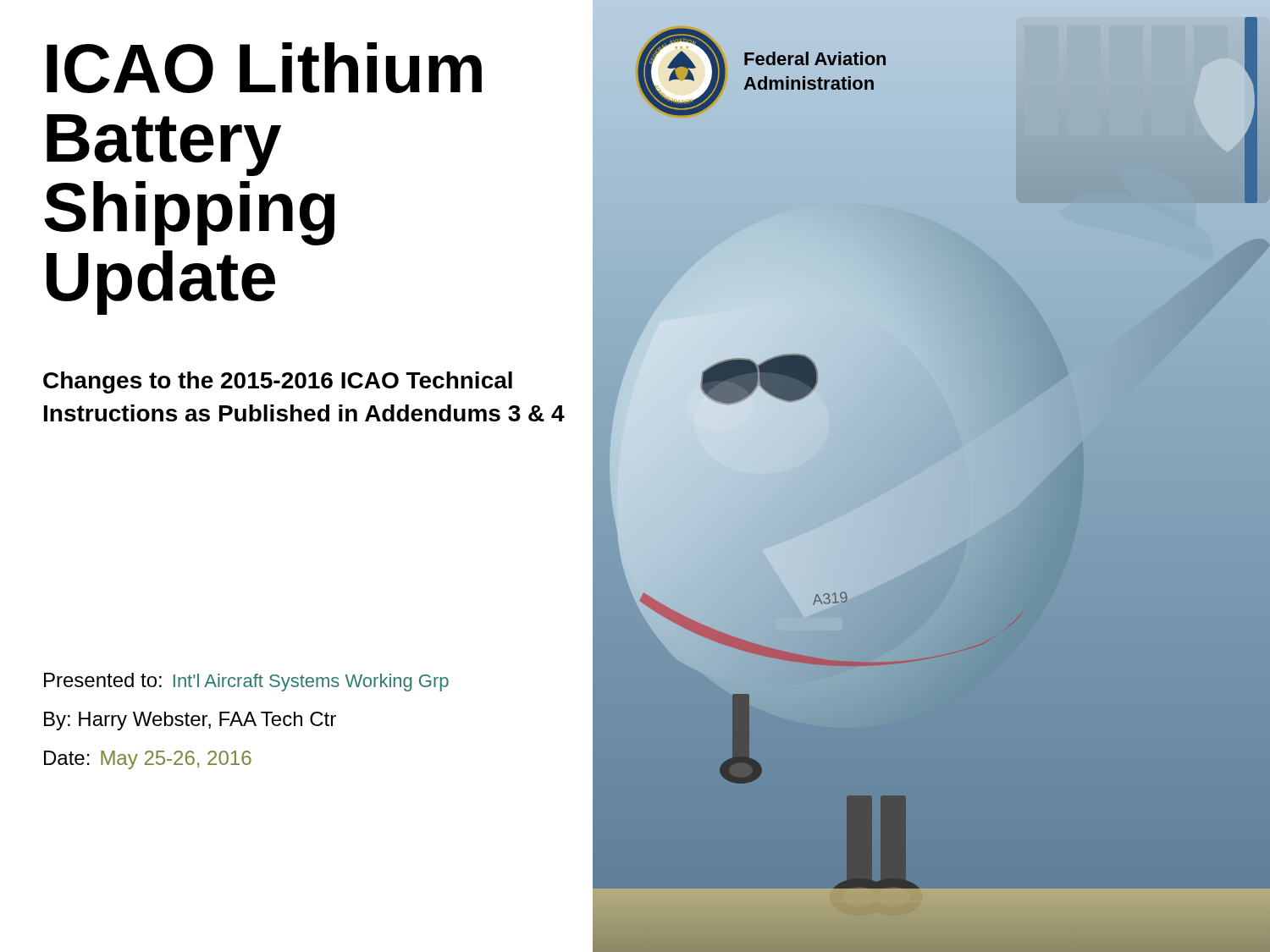Where does it say "By: Harry Webster, FAA Tech Ctr"?
The image size is (1270, 952).
tap(189, 719)
